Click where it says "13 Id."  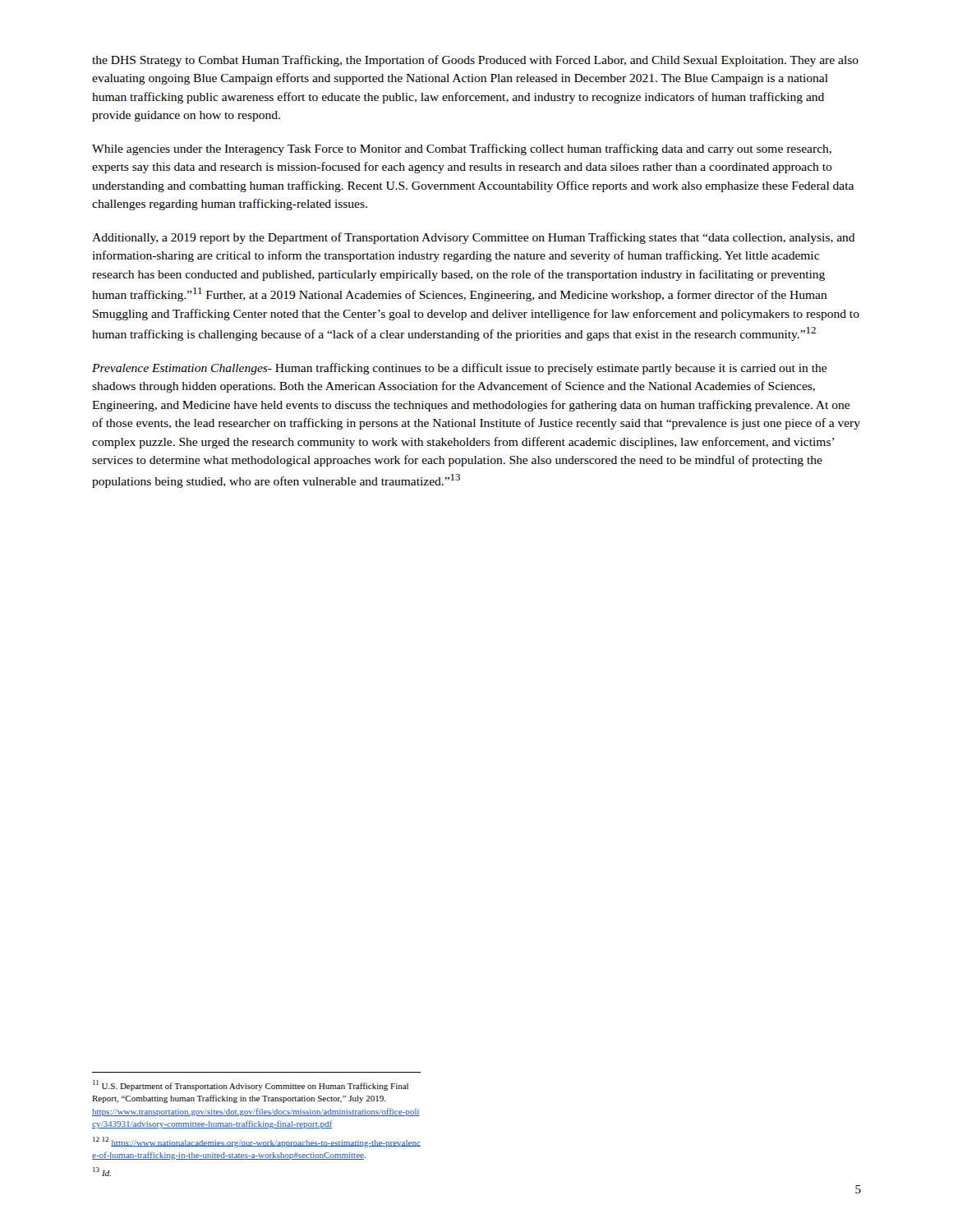102,1171
